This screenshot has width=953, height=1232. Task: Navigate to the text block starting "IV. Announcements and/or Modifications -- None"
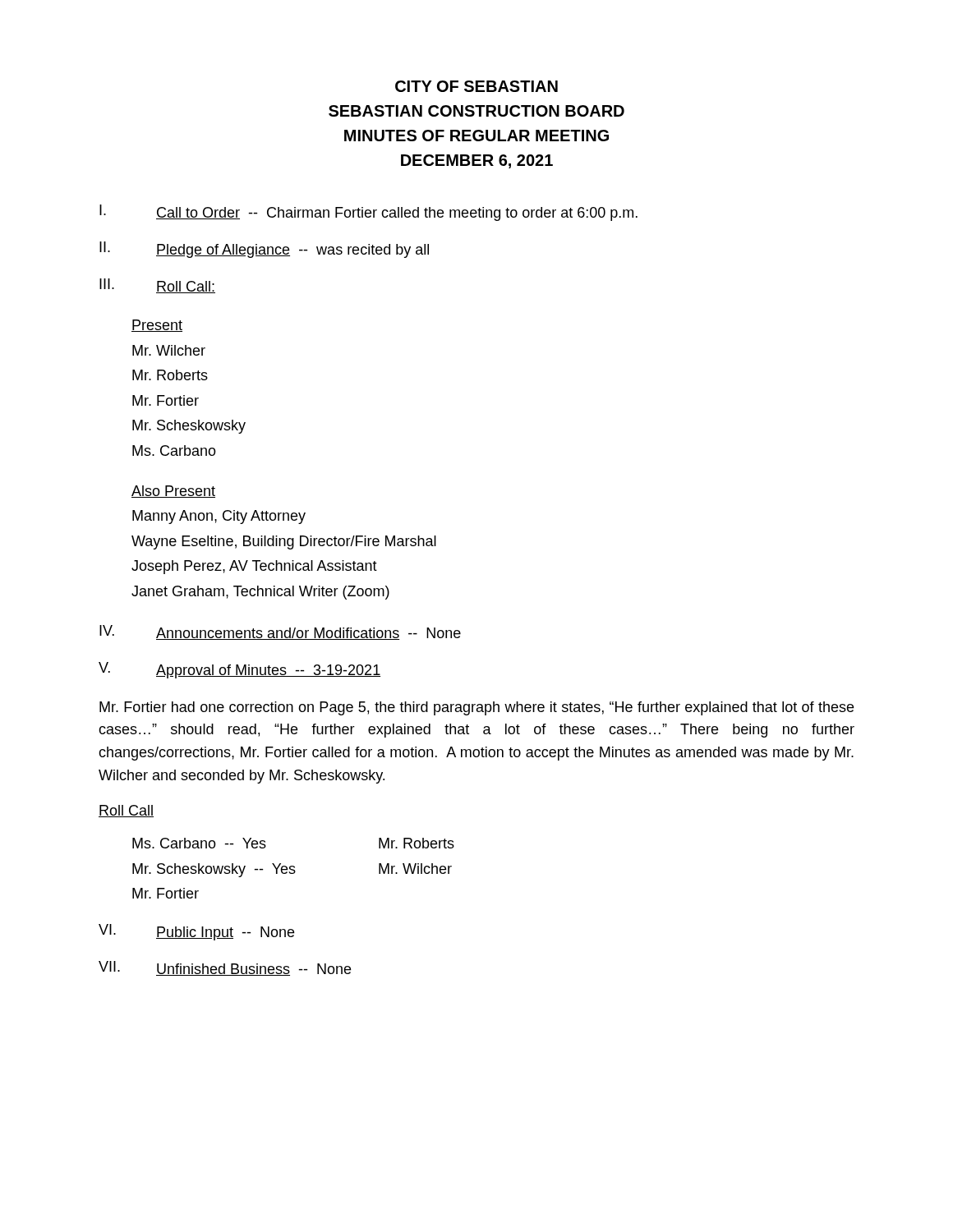click(280, 632)
